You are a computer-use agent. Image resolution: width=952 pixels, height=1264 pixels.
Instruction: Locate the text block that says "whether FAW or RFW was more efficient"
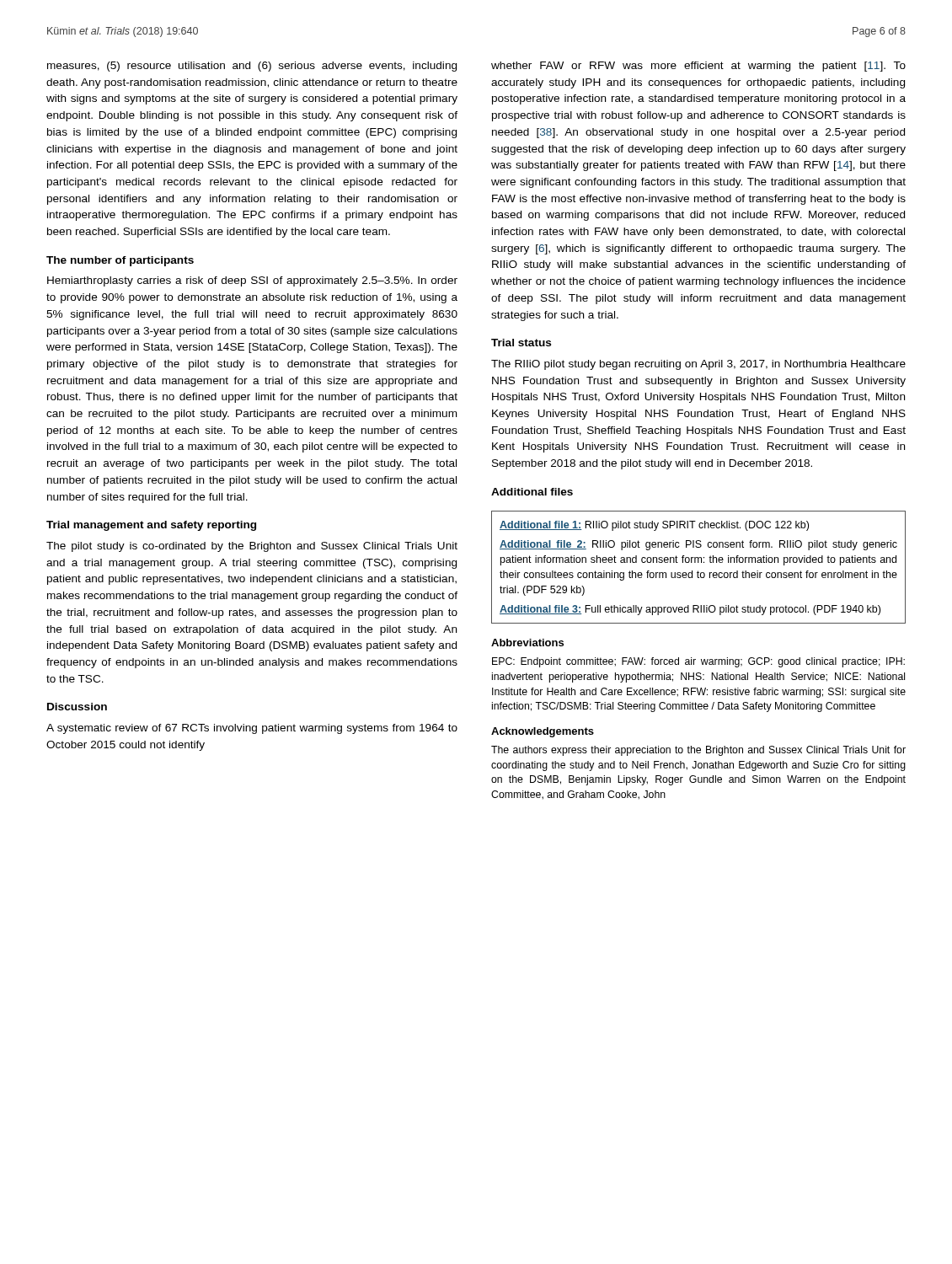pos(698,190)
